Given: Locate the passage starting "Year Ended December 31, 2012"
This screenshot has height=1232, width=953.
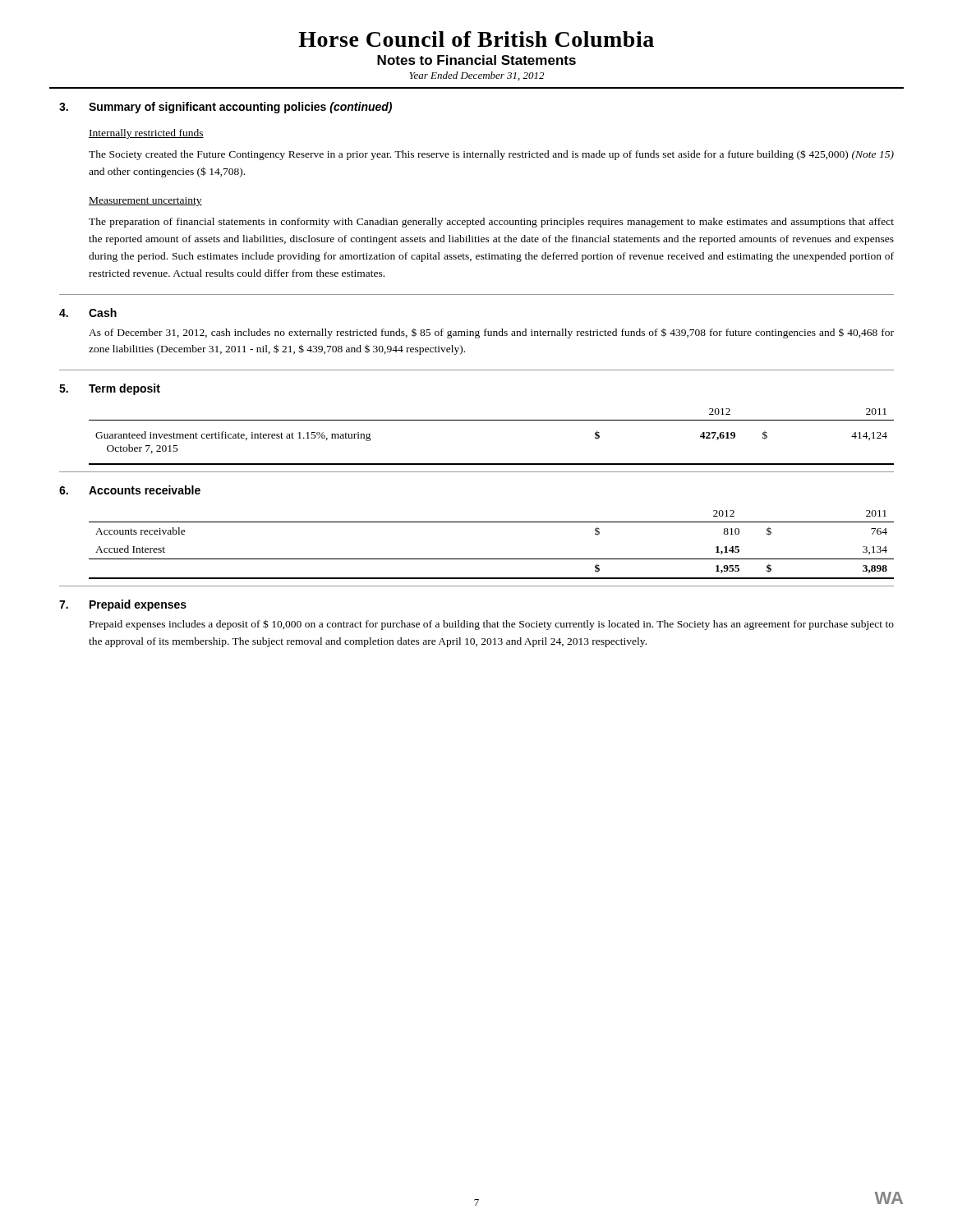Looking at the screenshot, I should point(476,75).
